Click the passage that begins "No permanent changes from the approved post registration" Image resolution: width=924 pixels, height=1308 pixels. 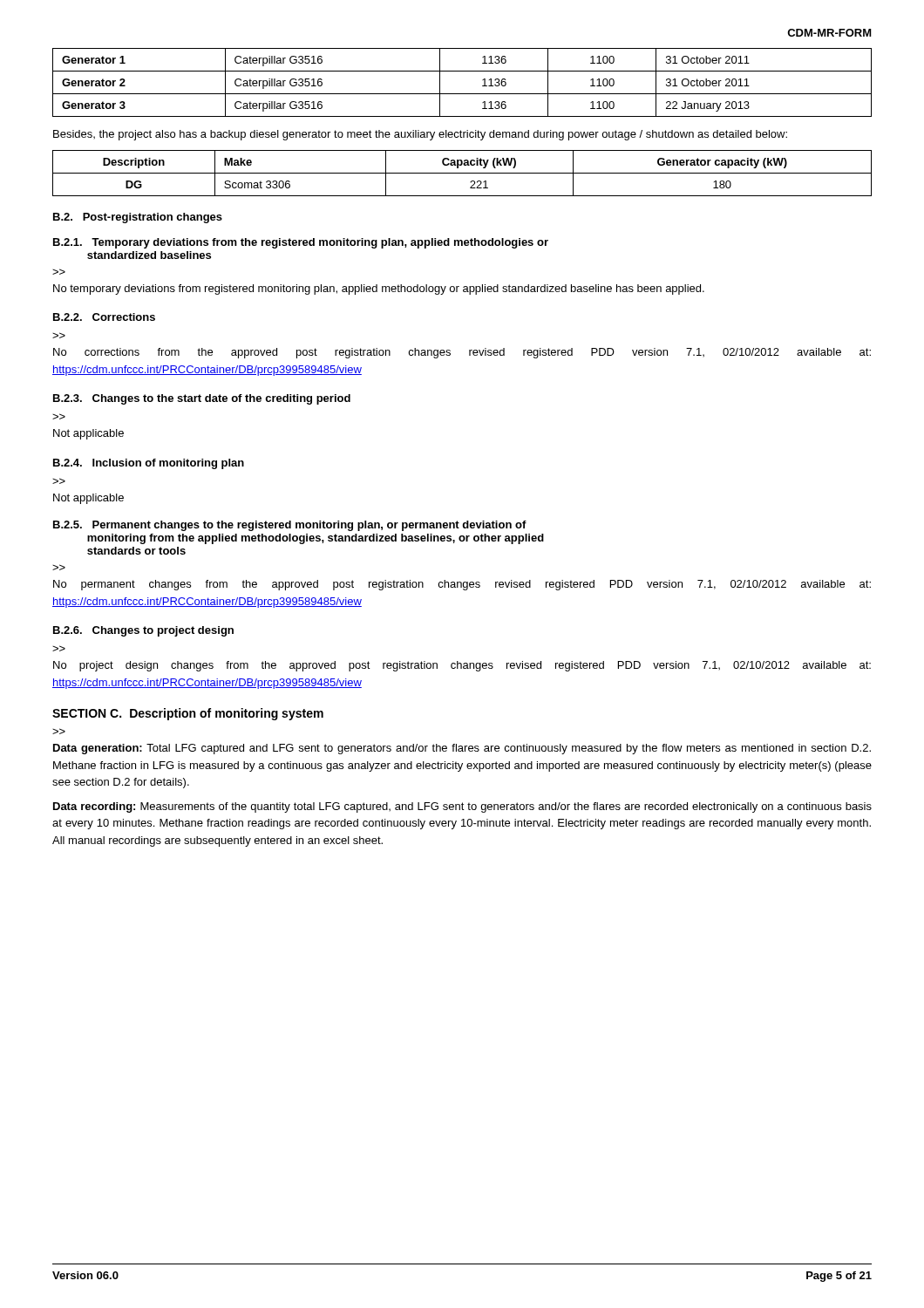coord(462,592)
